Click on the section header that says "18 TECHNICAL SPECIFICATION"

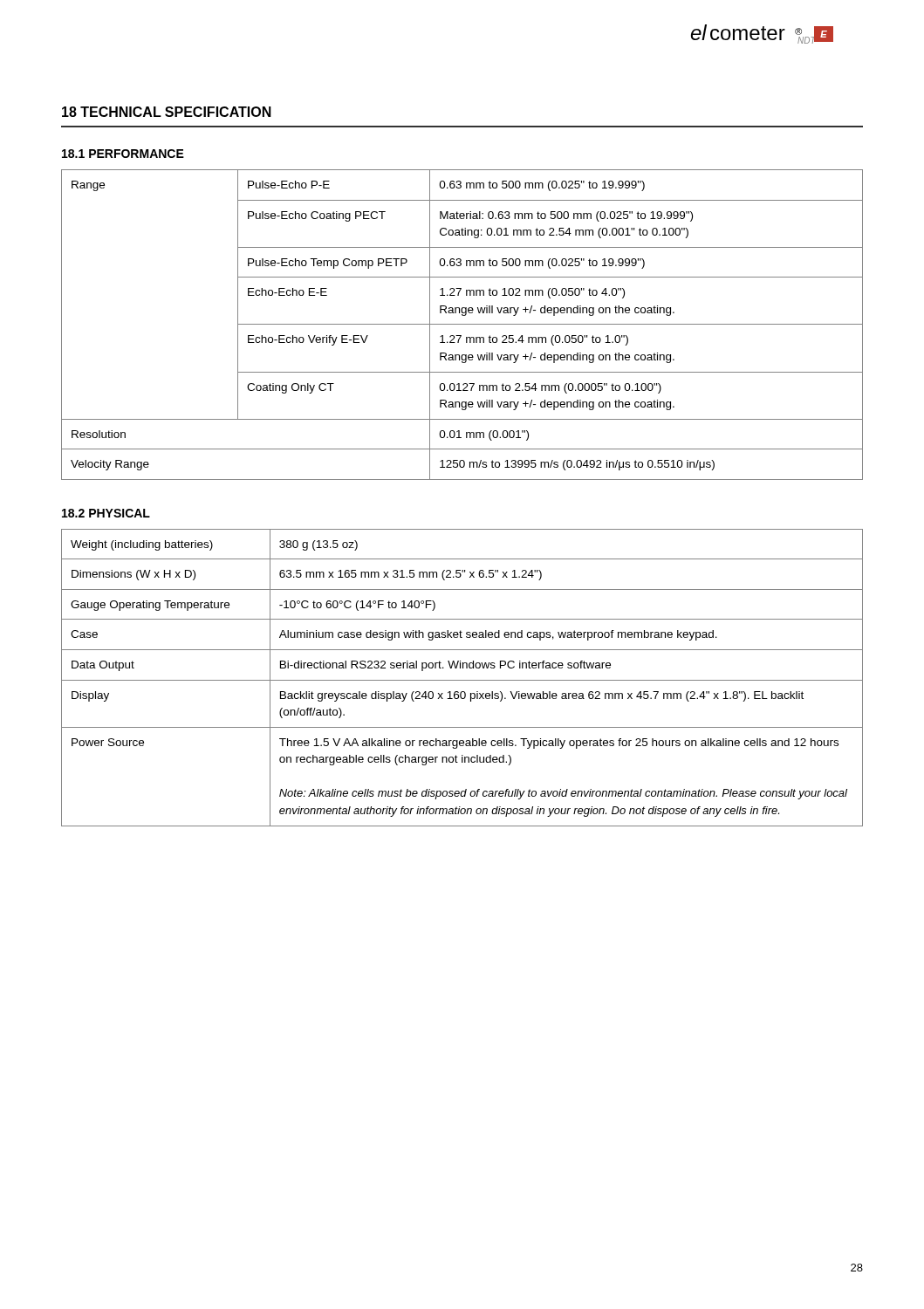[166, 112]
